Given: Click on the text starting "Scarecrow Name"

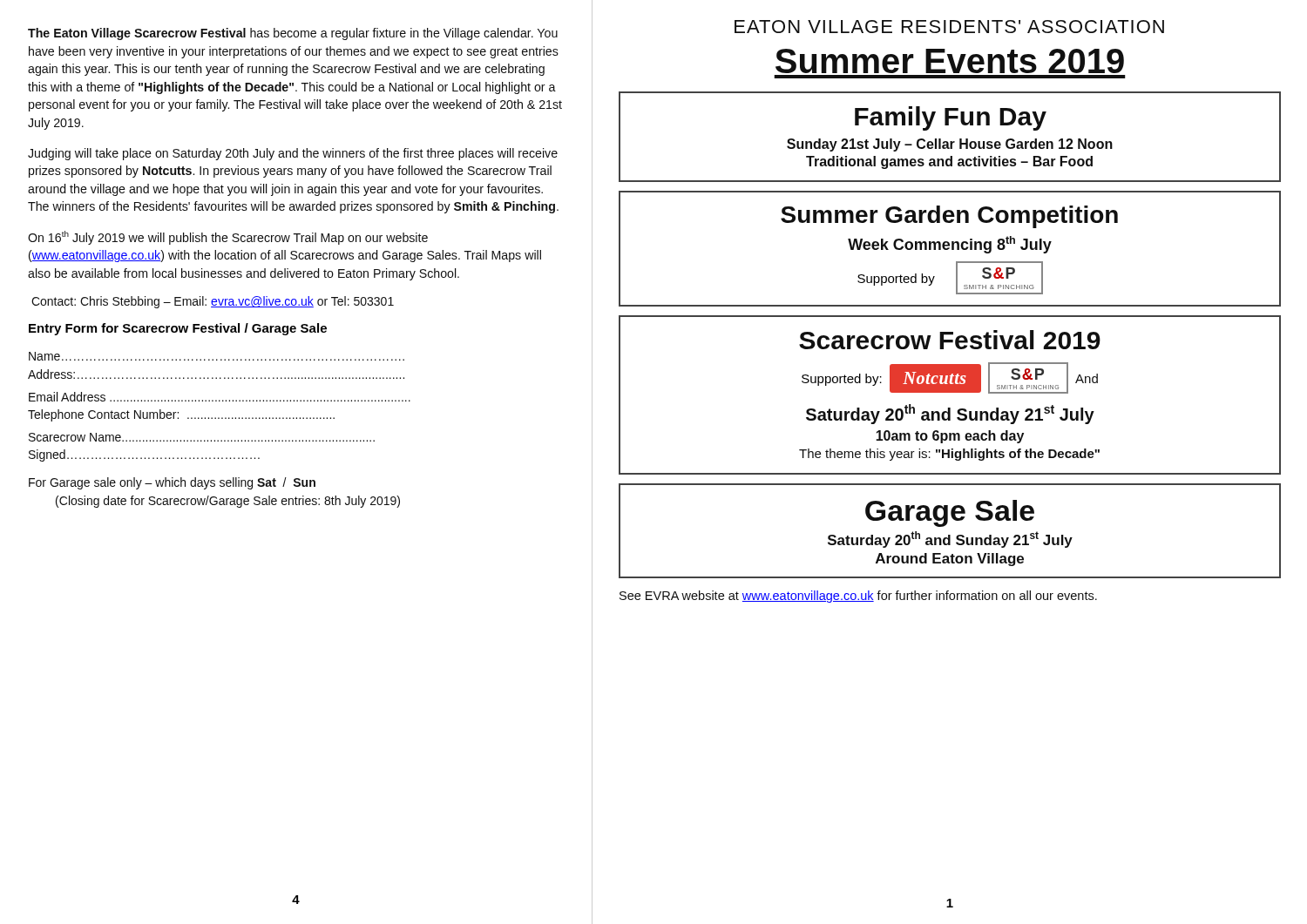Looking at the screenshot, I should (x=202, y=438).
